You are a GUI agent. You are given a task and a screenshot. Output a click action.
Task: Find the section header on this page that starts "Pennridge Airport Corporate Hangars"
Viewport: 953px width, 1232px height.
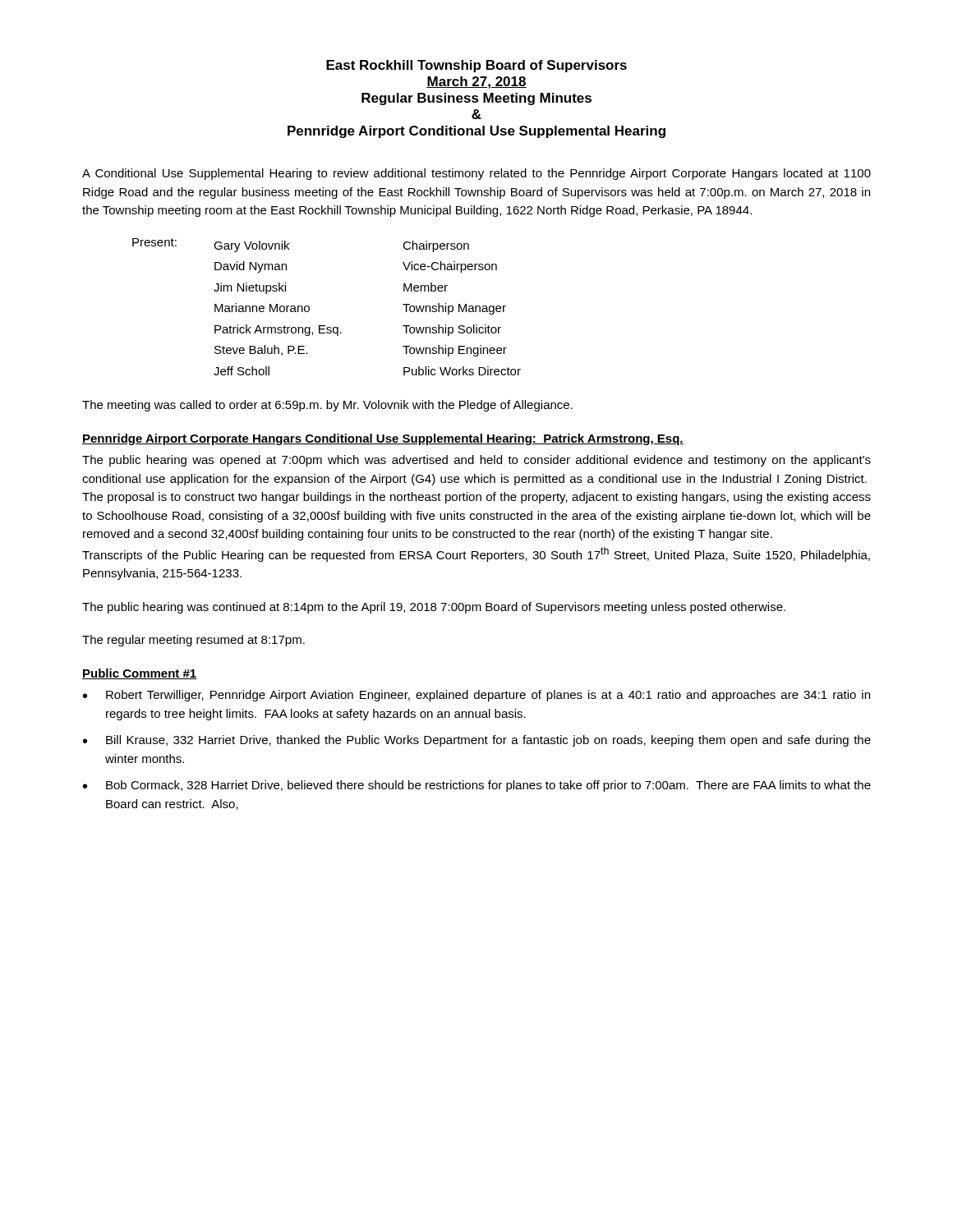pos(383,438)
